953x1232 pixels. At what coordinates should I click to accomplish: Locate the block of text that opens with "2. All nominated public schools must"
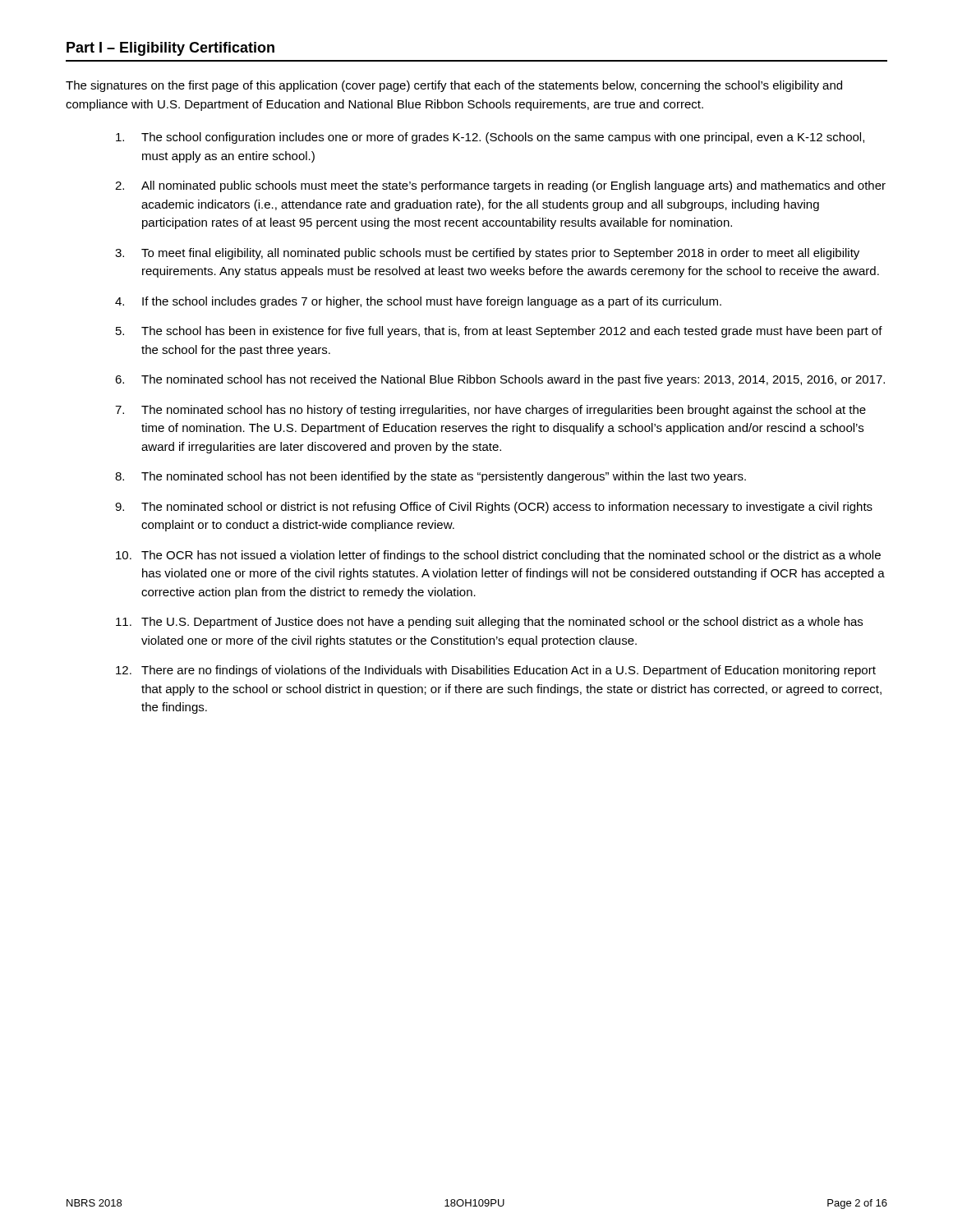tap(501, 204)
